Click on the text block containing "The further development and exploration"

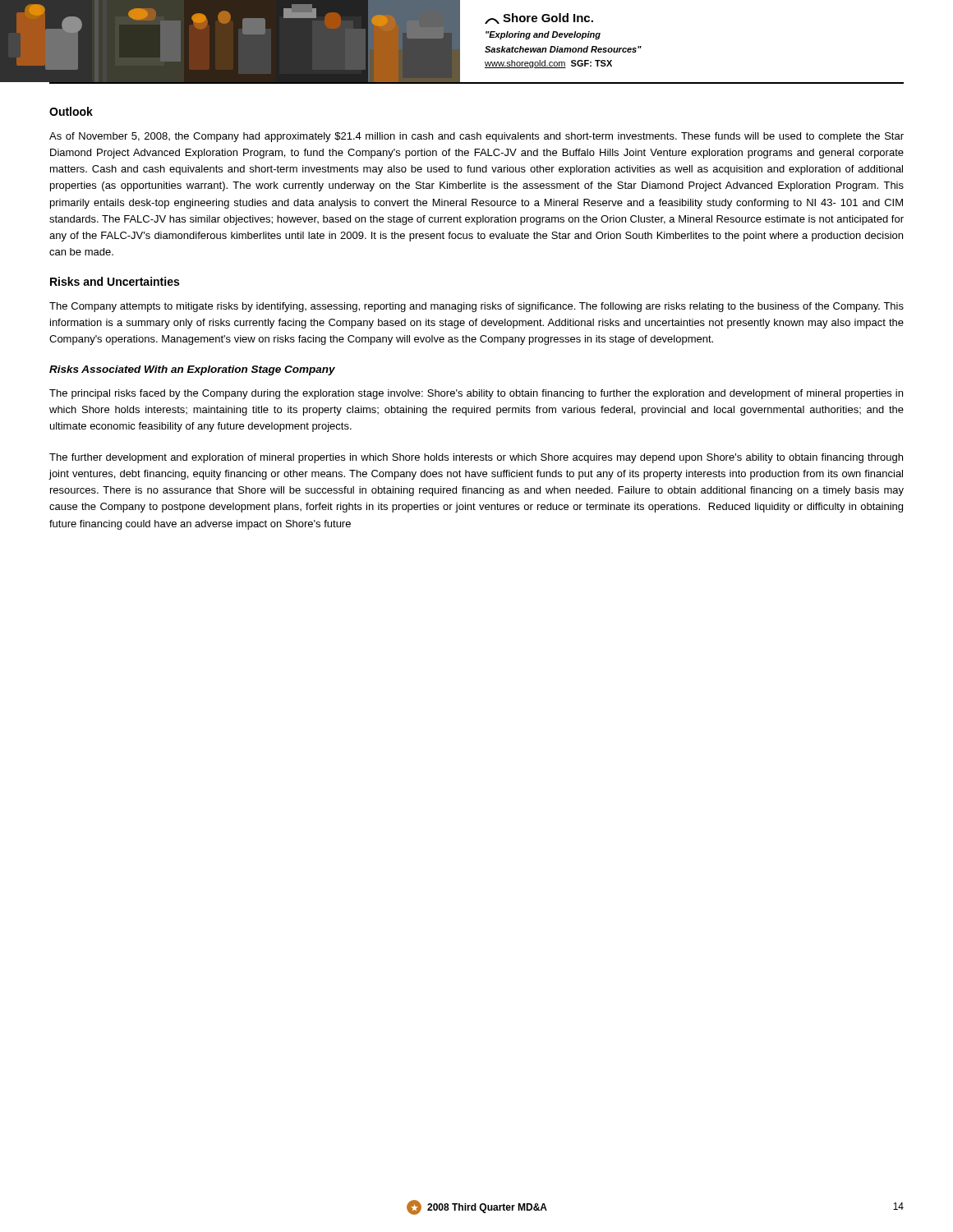476,490
